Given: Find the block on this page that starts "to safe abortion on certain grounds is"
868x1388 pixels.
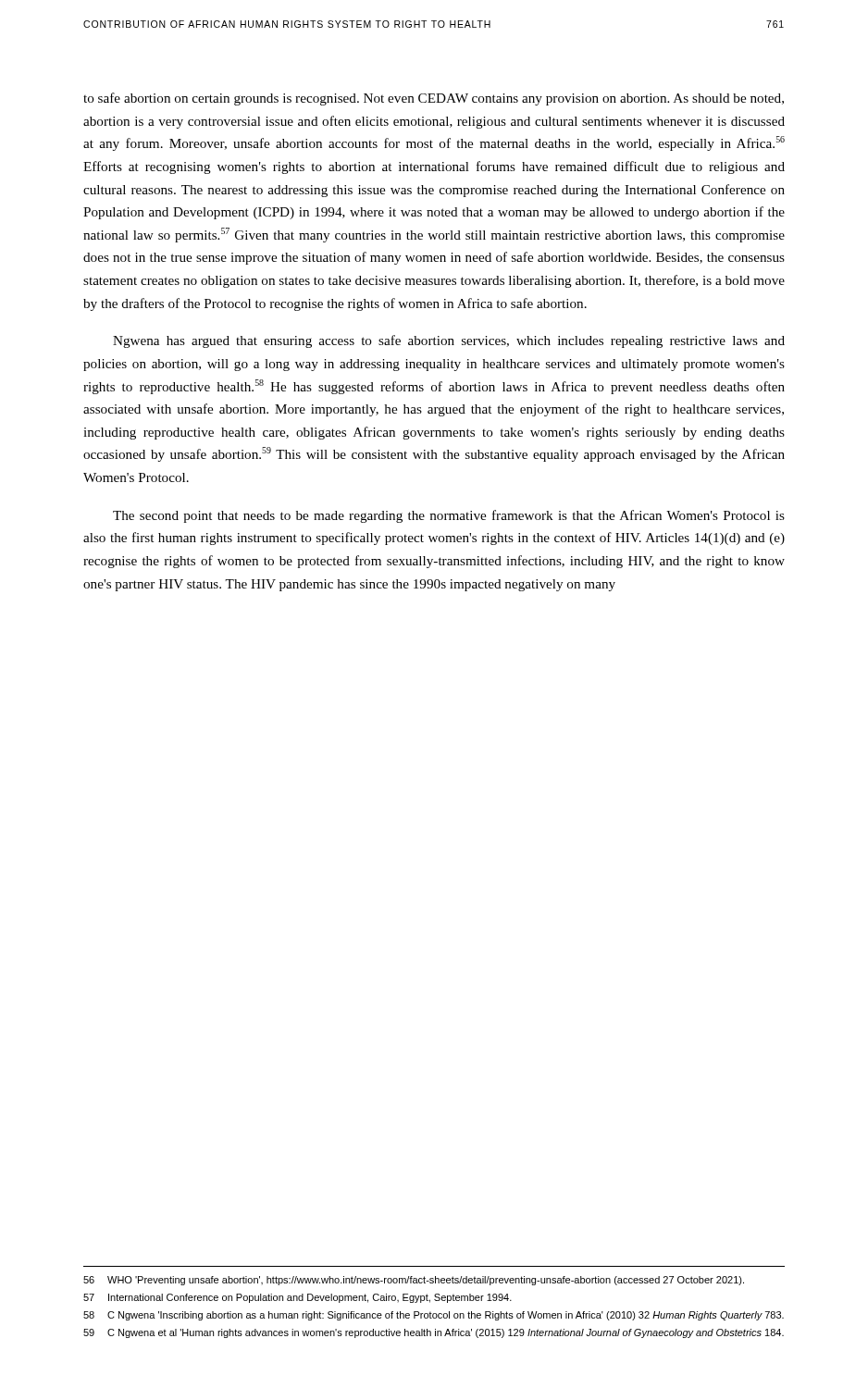Looking at the screenshot, I should click(x=434, y=201).
